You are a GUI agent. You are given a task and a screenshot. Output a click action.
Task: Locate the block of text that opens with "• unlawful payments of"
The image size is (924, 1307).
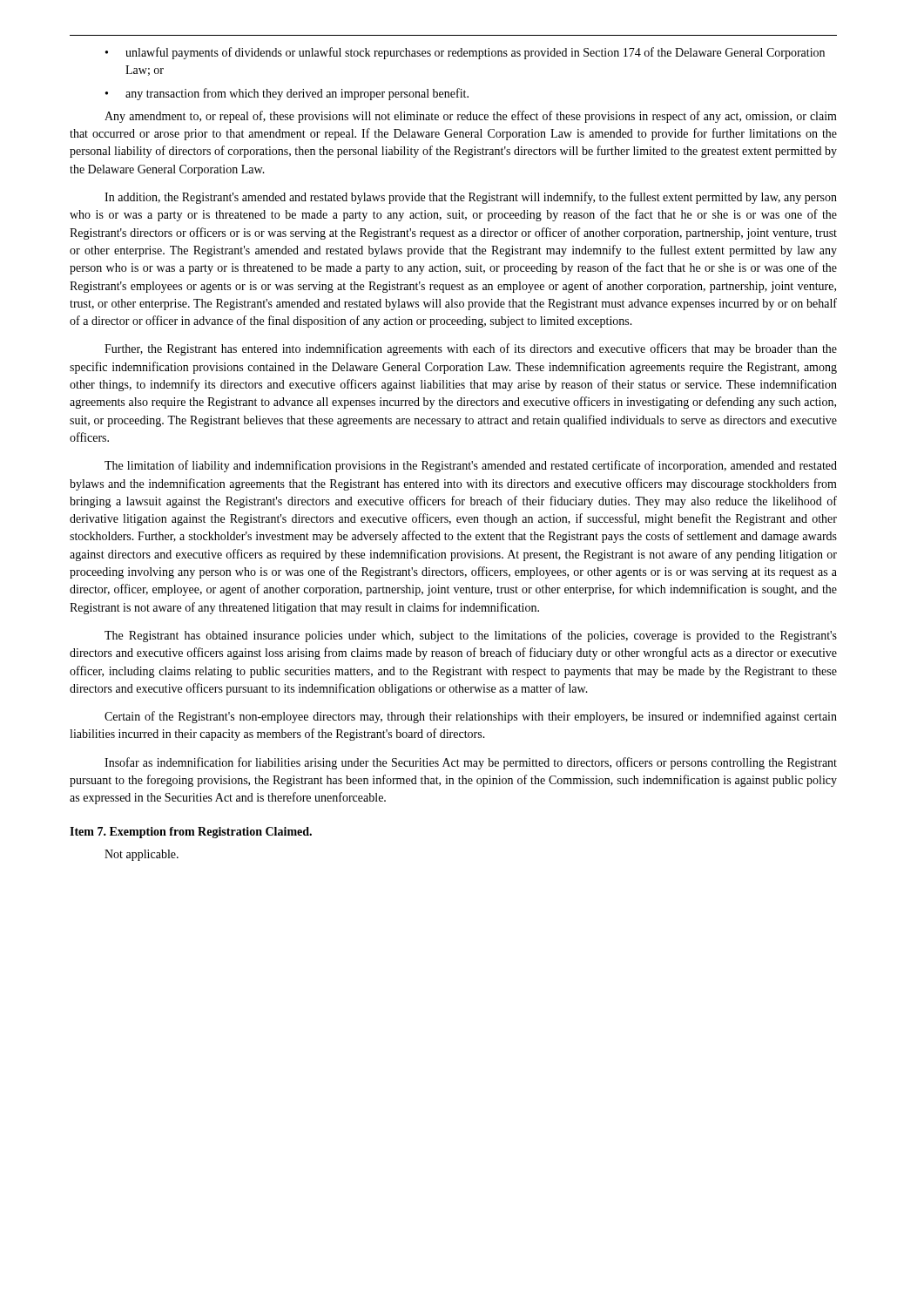coord(471,62)
